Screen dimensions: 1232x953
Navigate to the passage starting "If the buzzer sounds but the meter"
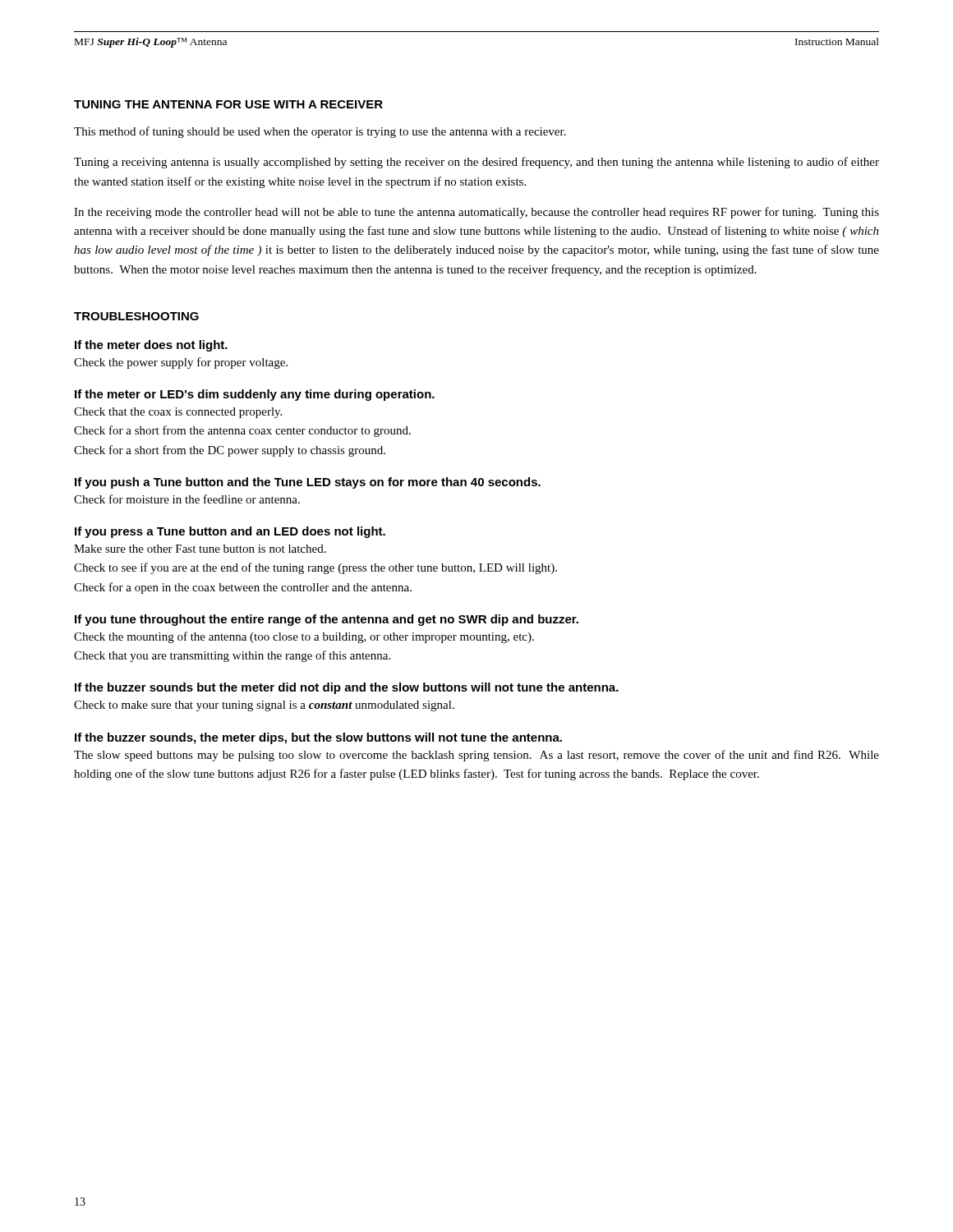coord(476,698)
